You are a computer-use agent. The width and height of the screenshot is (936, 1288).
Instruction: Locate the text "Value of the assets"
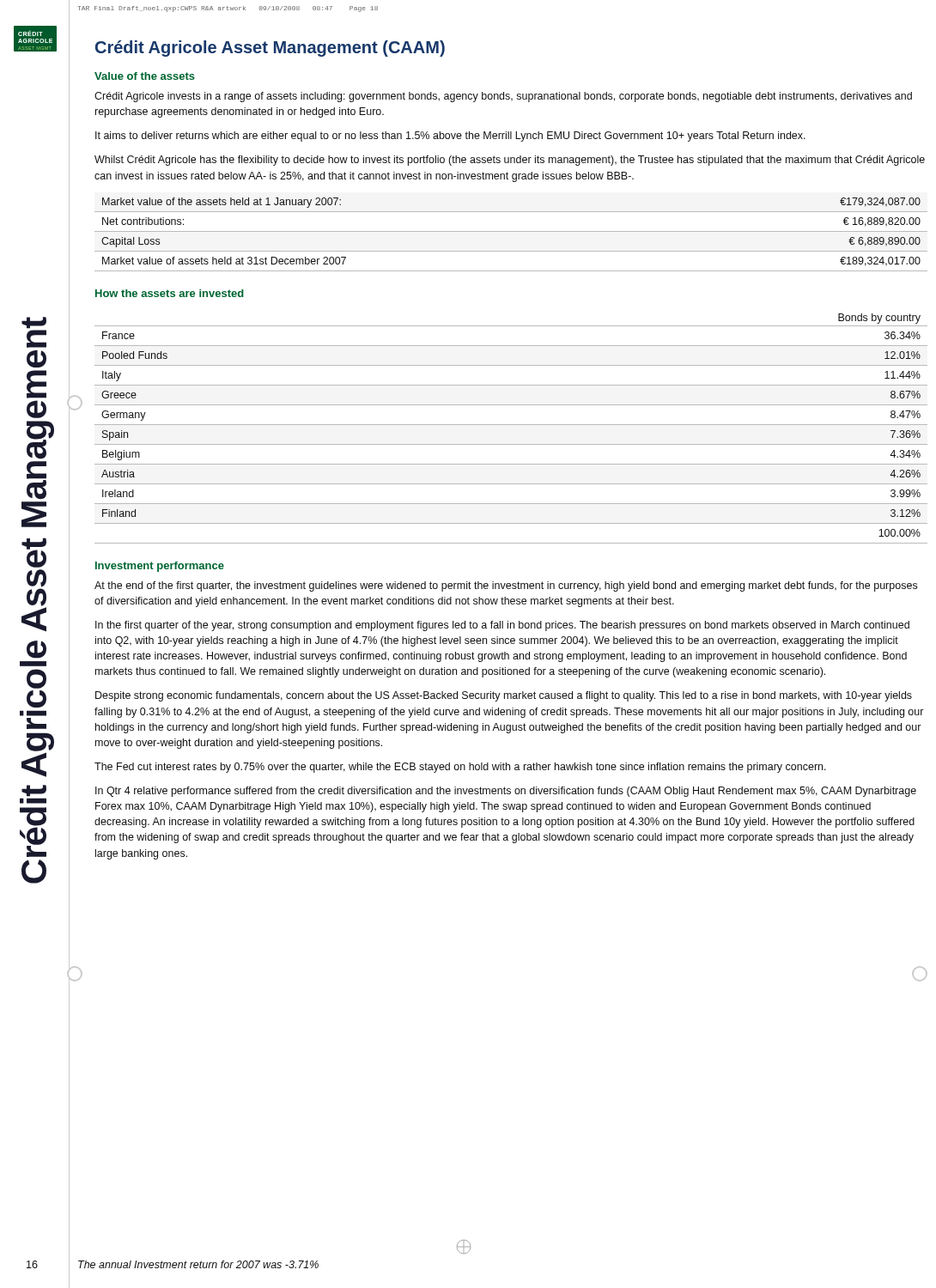(x=145, y=76)
